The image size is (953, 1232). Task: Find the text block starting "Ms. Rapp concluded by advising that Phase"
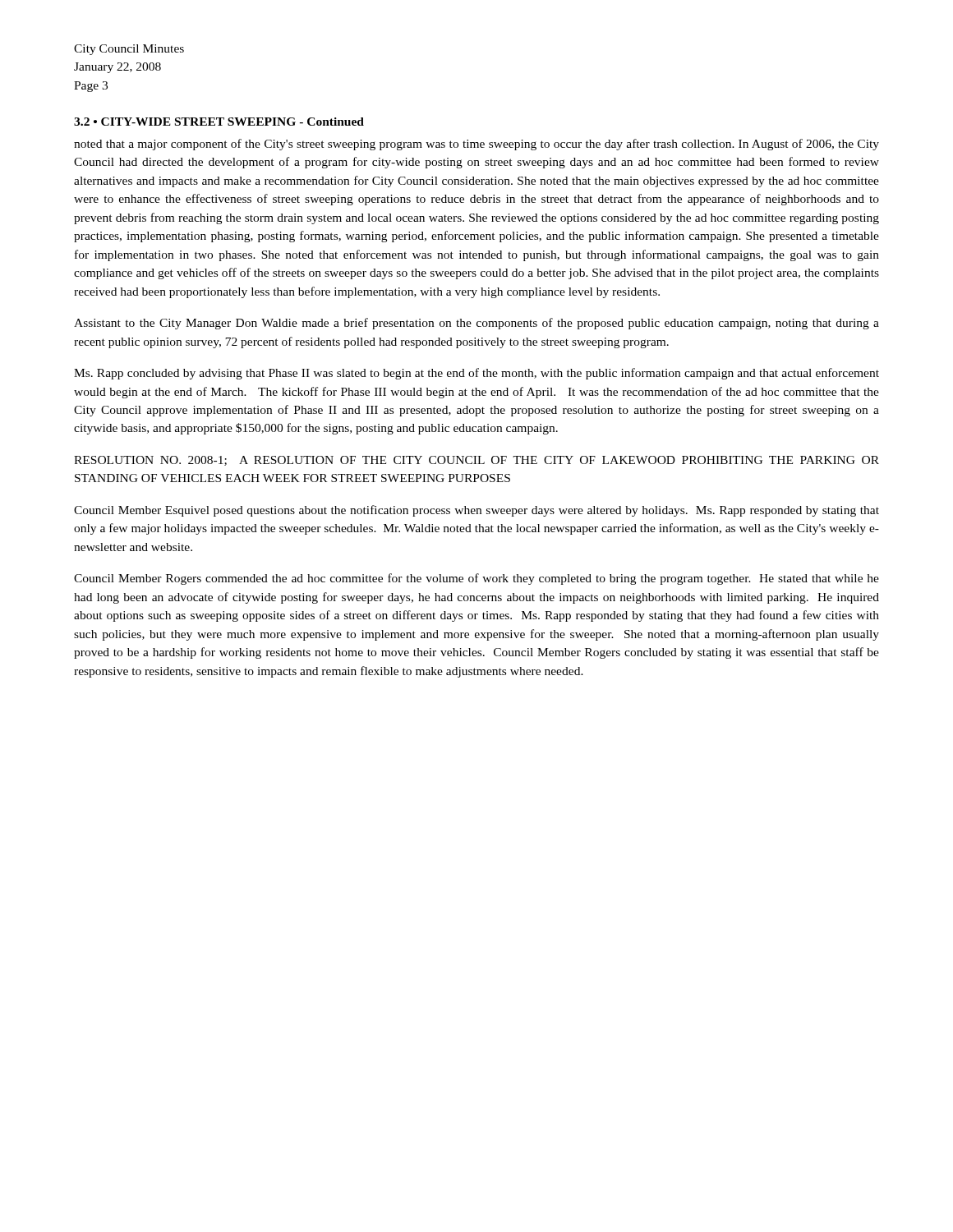click(x=476, y=400)
